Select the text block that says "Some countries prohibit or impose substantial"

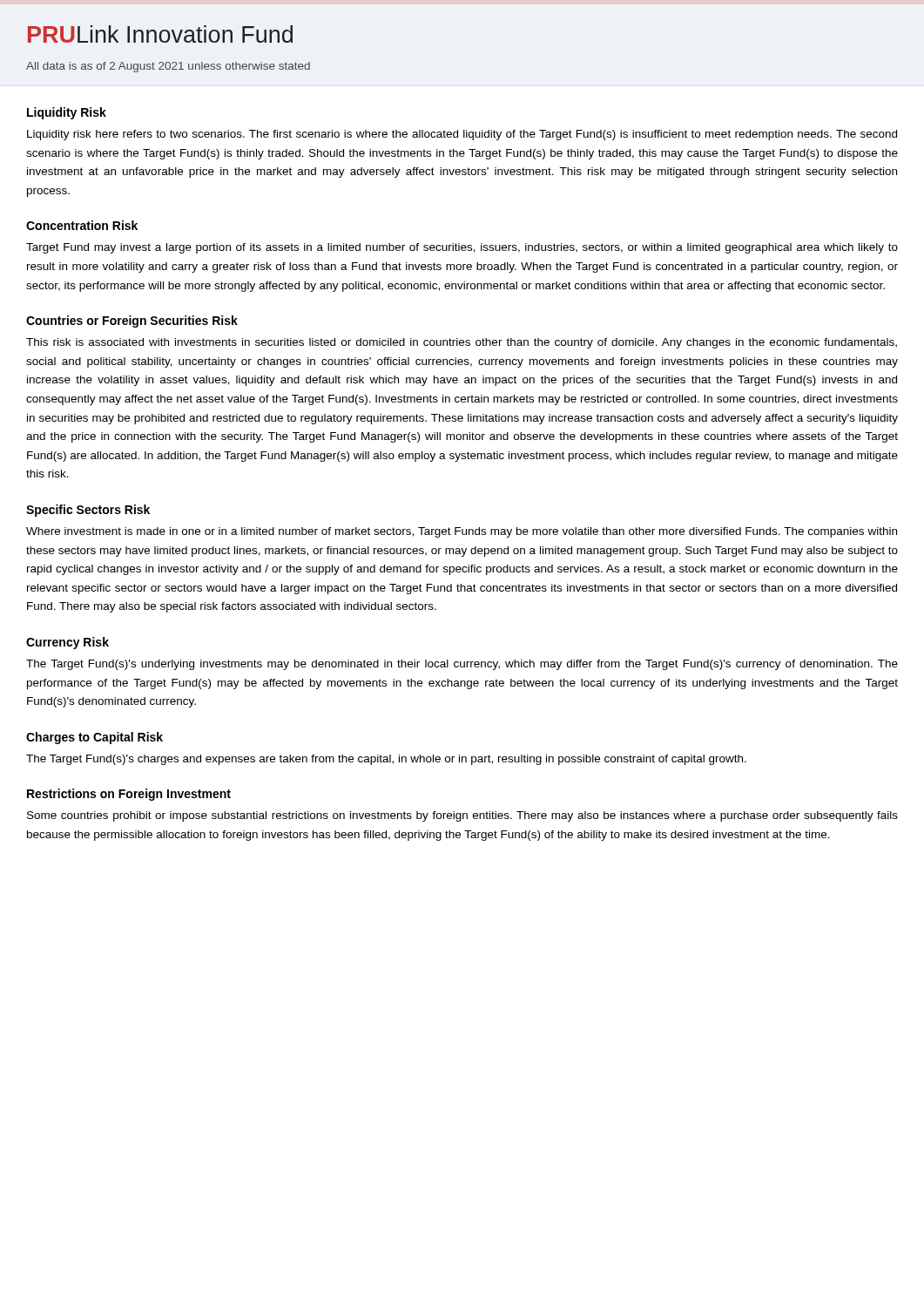[462, 825]
